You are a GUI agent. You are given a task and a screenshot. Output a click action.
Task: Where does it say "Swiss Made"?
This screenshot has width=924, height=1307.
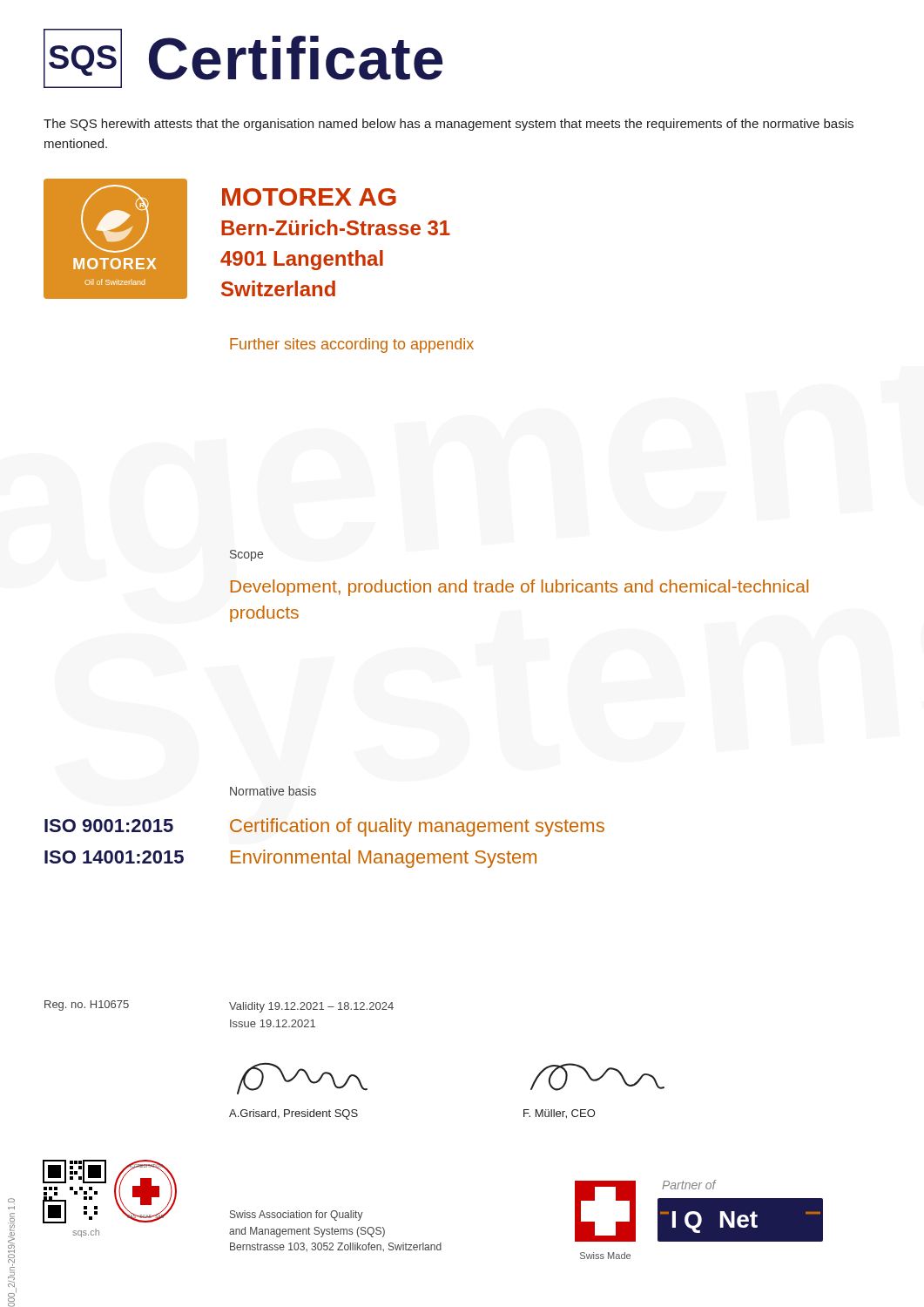coord(605,1256)
